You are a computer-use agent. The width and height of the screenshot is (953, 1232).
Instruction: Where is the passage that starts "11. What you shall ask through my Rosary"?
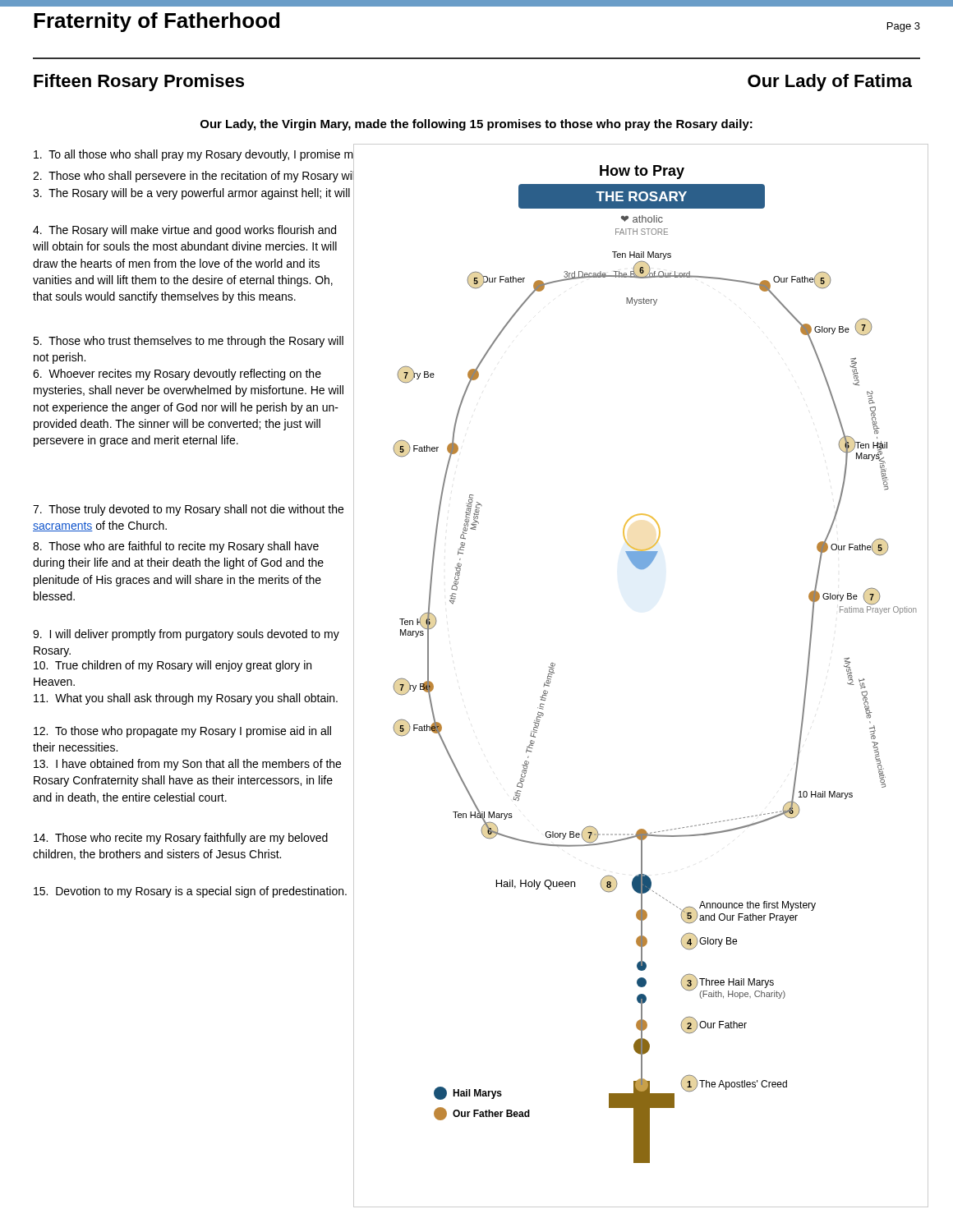(186, 698)
